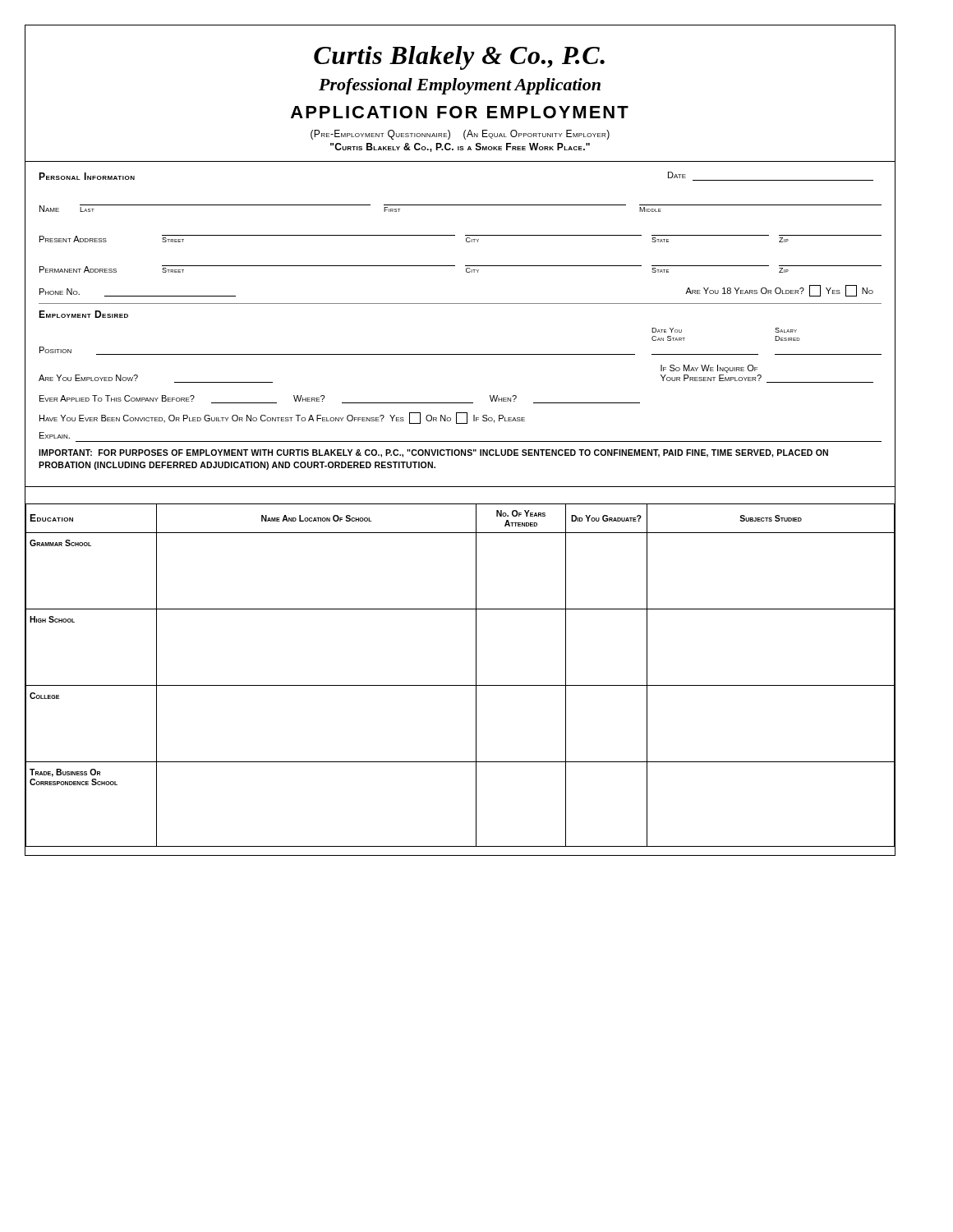Click where it says "Curtis Blakely & Co., P.C."
This screenshot has width=953, height=1232.
tap(460, 55)
